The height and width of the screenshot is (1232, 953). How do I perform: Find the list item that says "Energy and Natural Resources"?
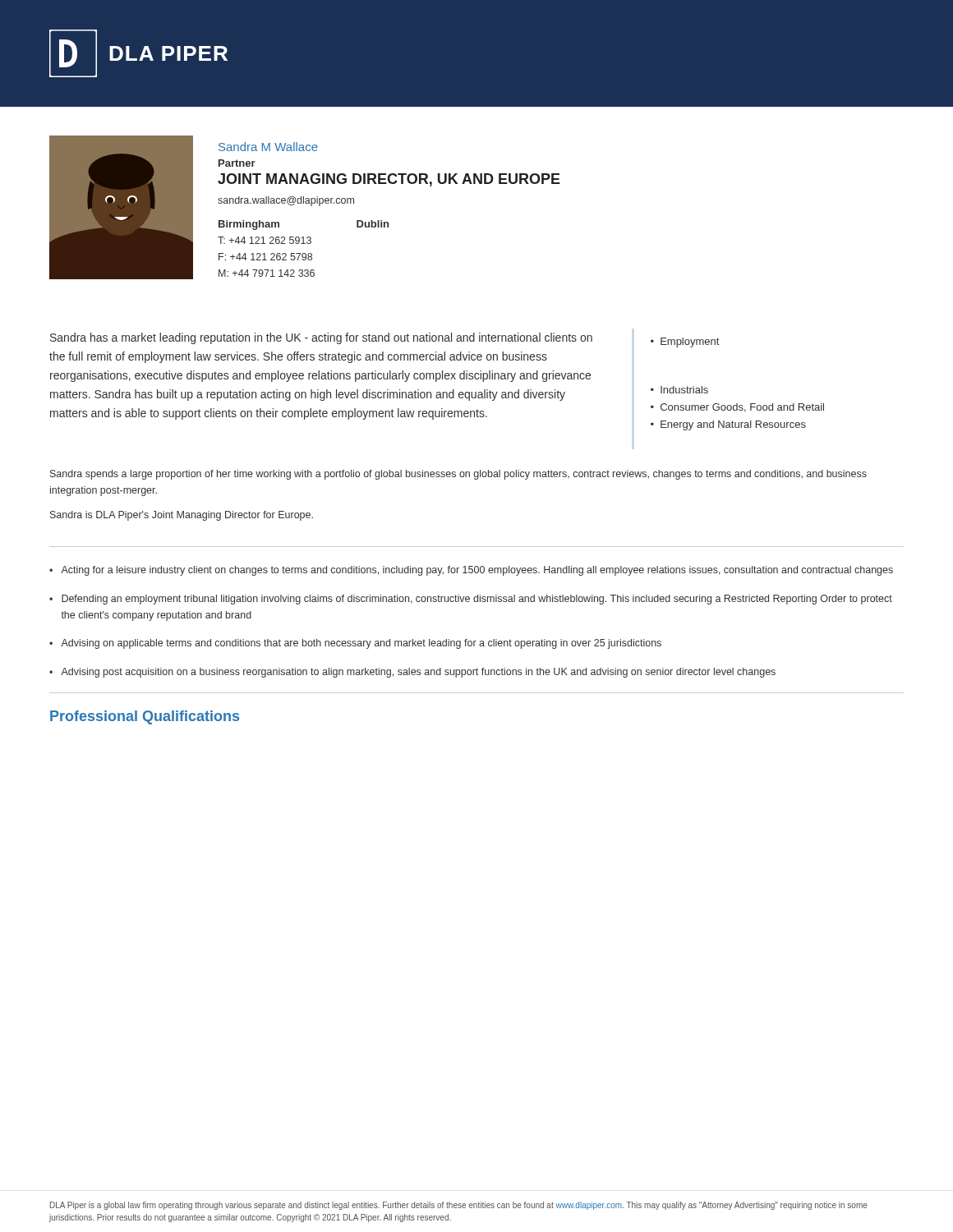[x=733, y=424]
